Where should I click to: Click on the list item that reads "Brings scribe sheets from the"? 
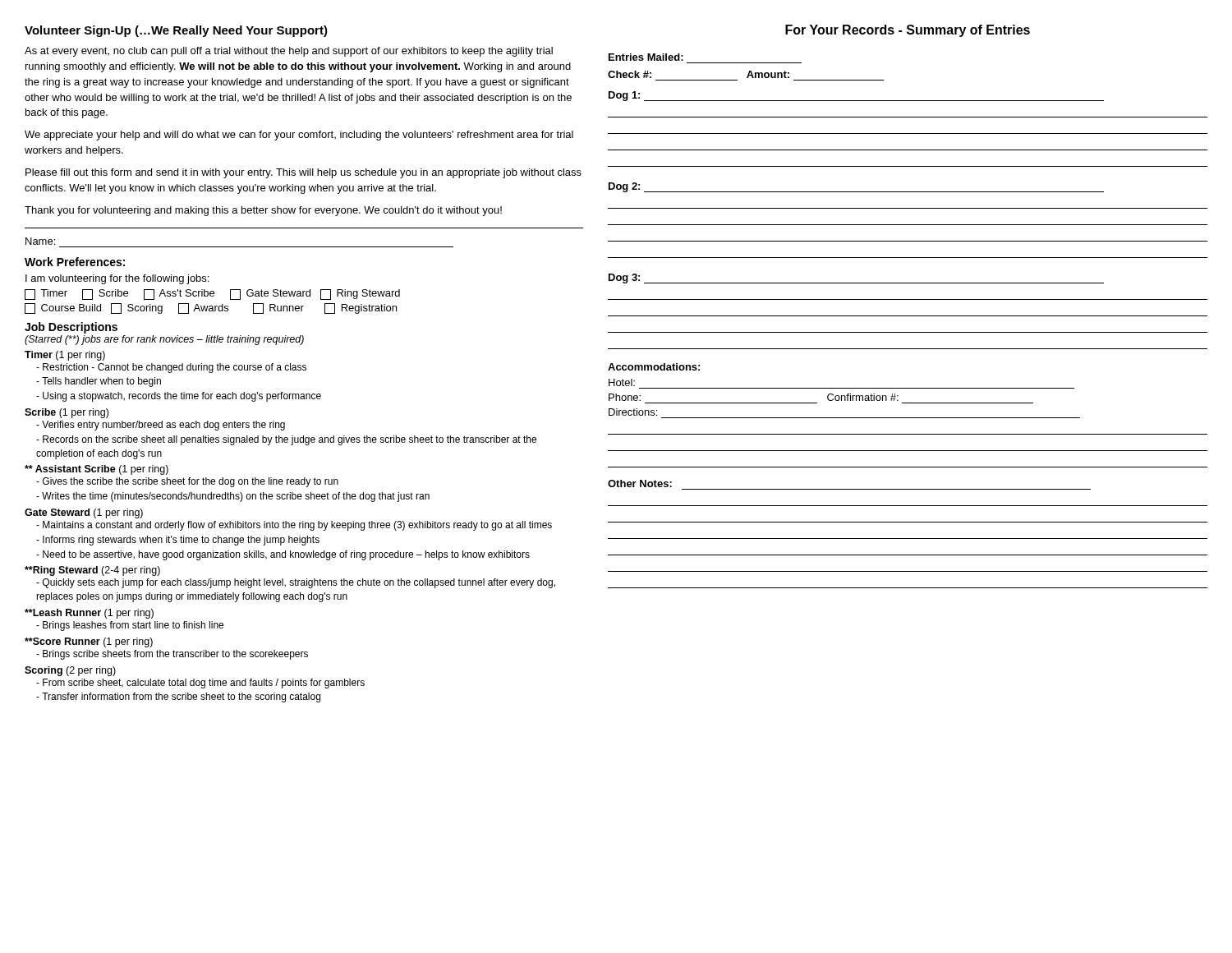(x=175, y=654)
